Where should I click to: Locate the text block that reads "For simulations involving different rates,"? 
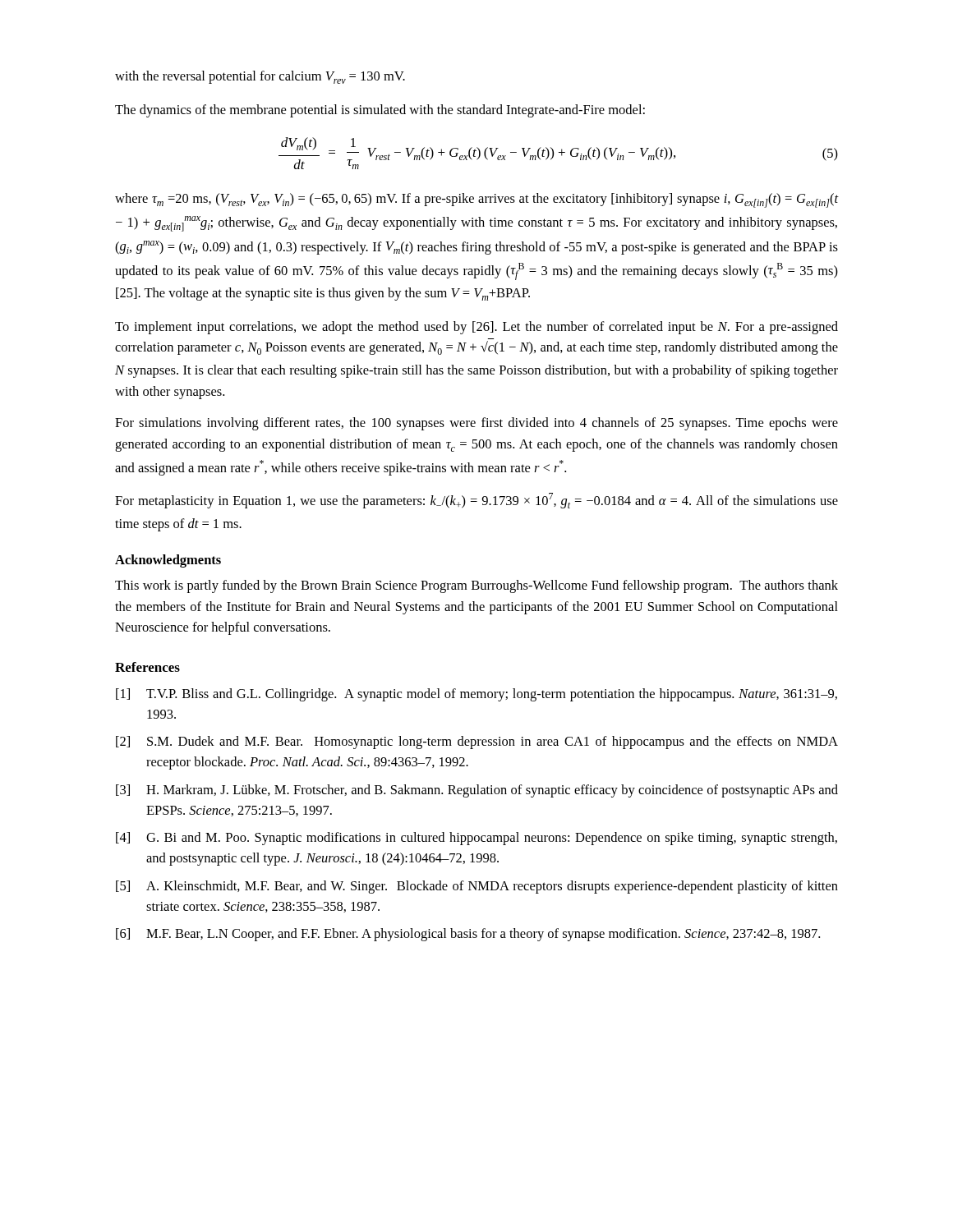click(x=476, y=445)
